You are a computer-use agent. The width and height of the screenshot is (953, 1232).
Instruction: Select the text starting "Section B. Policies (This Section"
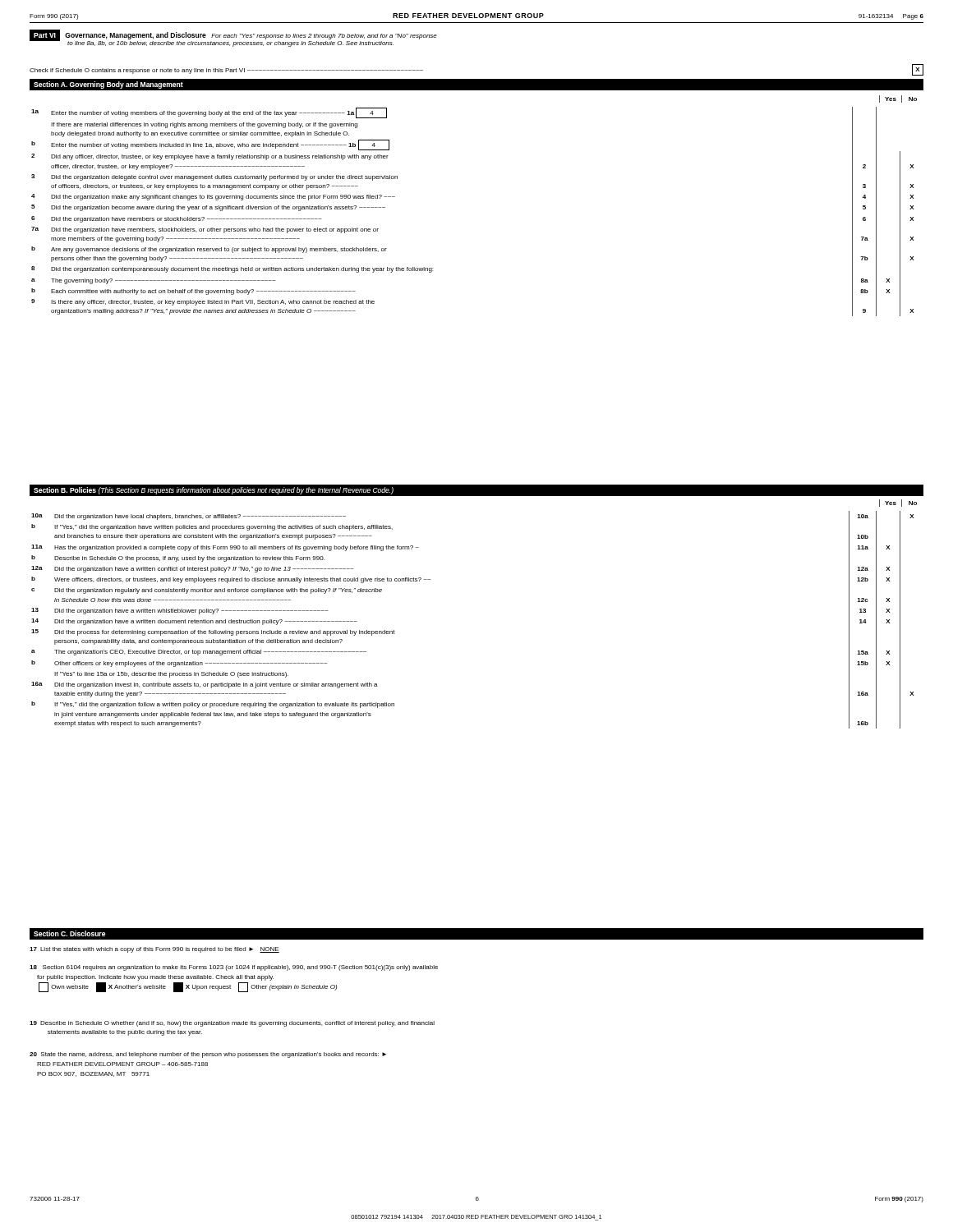[214, 490]
